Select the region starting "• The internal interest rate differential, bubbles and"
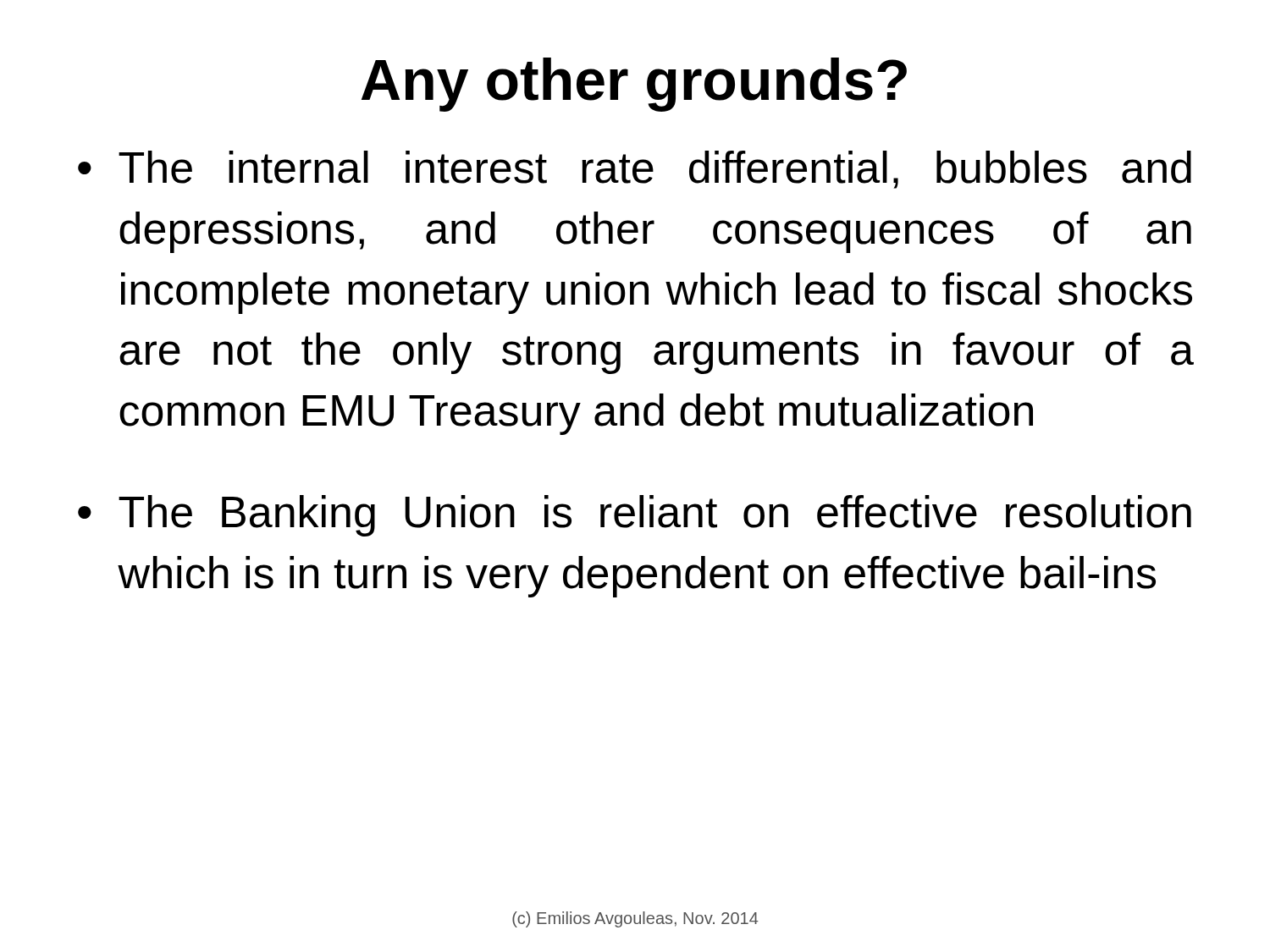The image size is (1270, 952). coord(635,290)
